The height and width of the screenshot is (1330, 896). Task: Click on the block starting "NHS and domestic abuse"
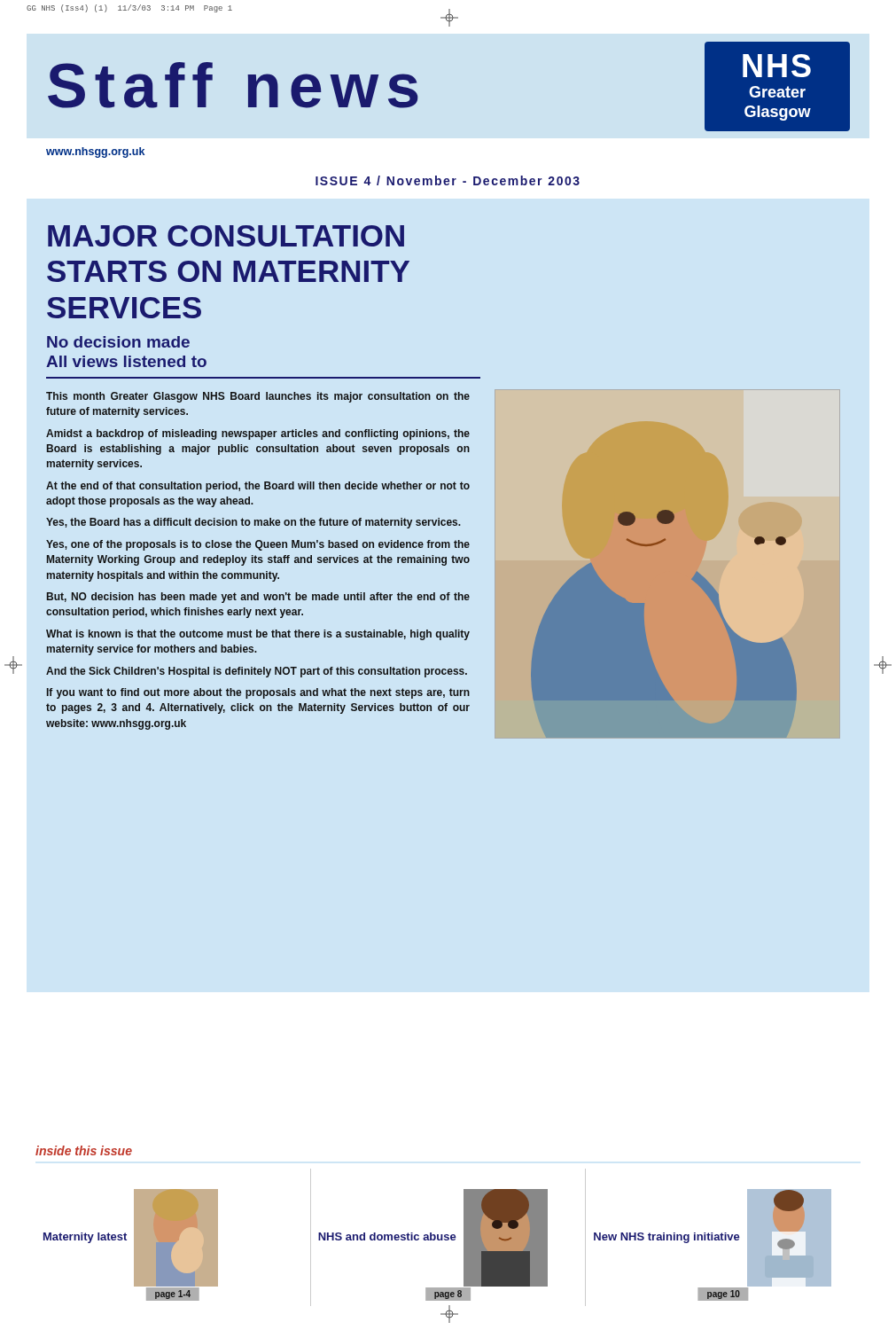click(387, 1237)
